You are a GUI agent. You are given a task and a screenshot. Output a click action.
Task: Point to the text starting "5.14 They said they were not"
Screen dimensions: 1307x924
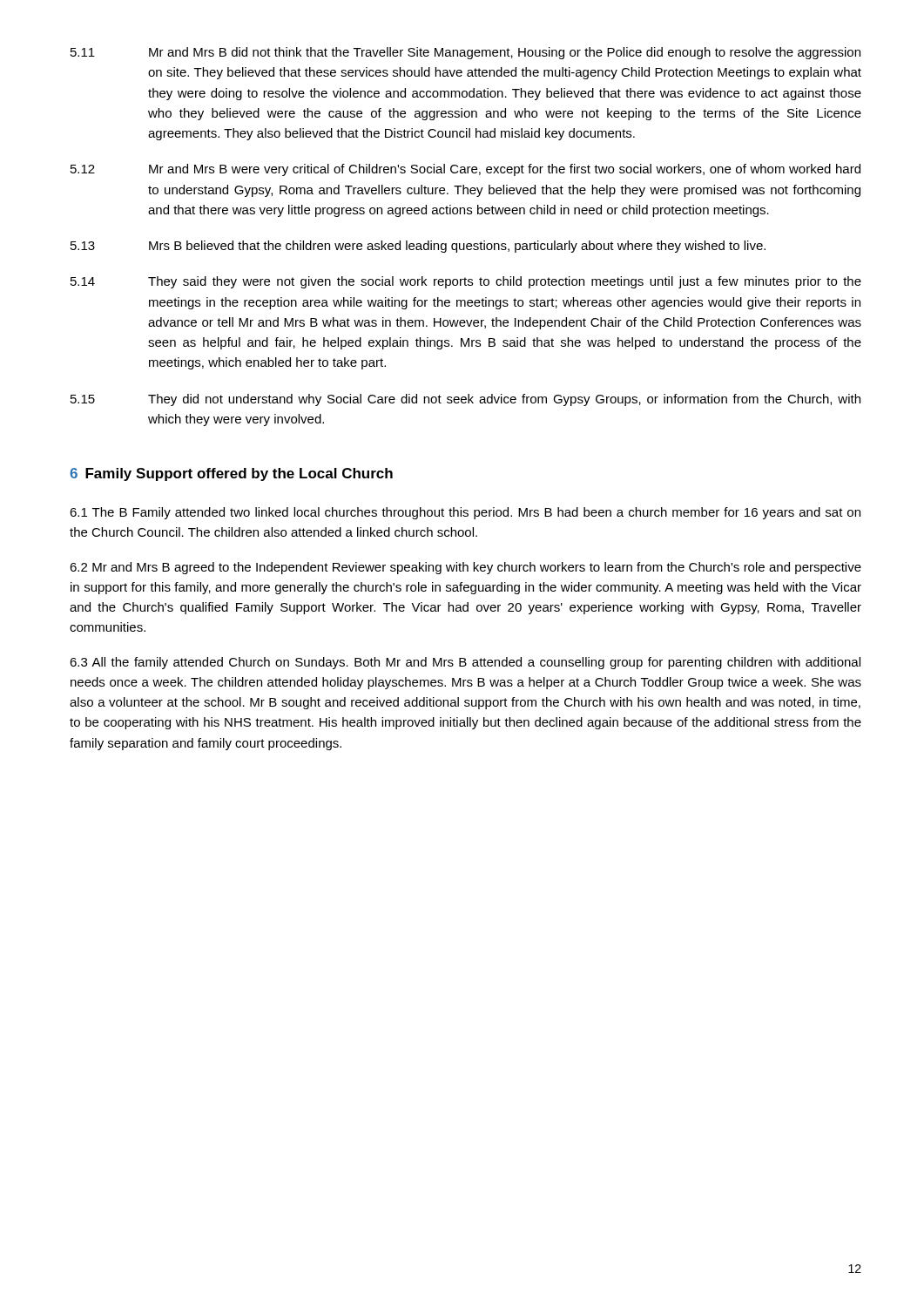click(465, 322)
